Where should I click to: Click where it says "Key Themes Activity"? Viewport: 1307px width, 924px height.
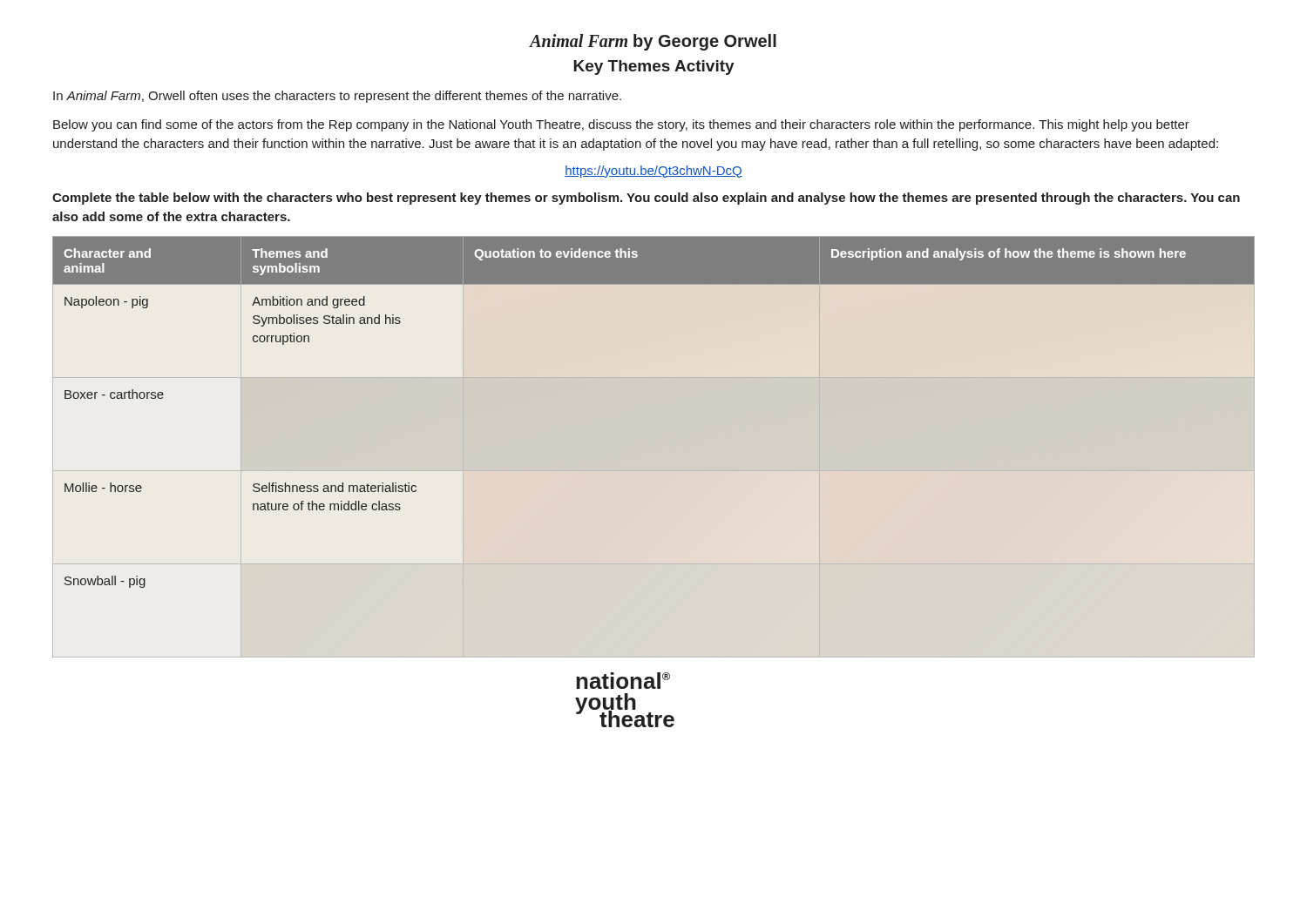coord(654,66)
